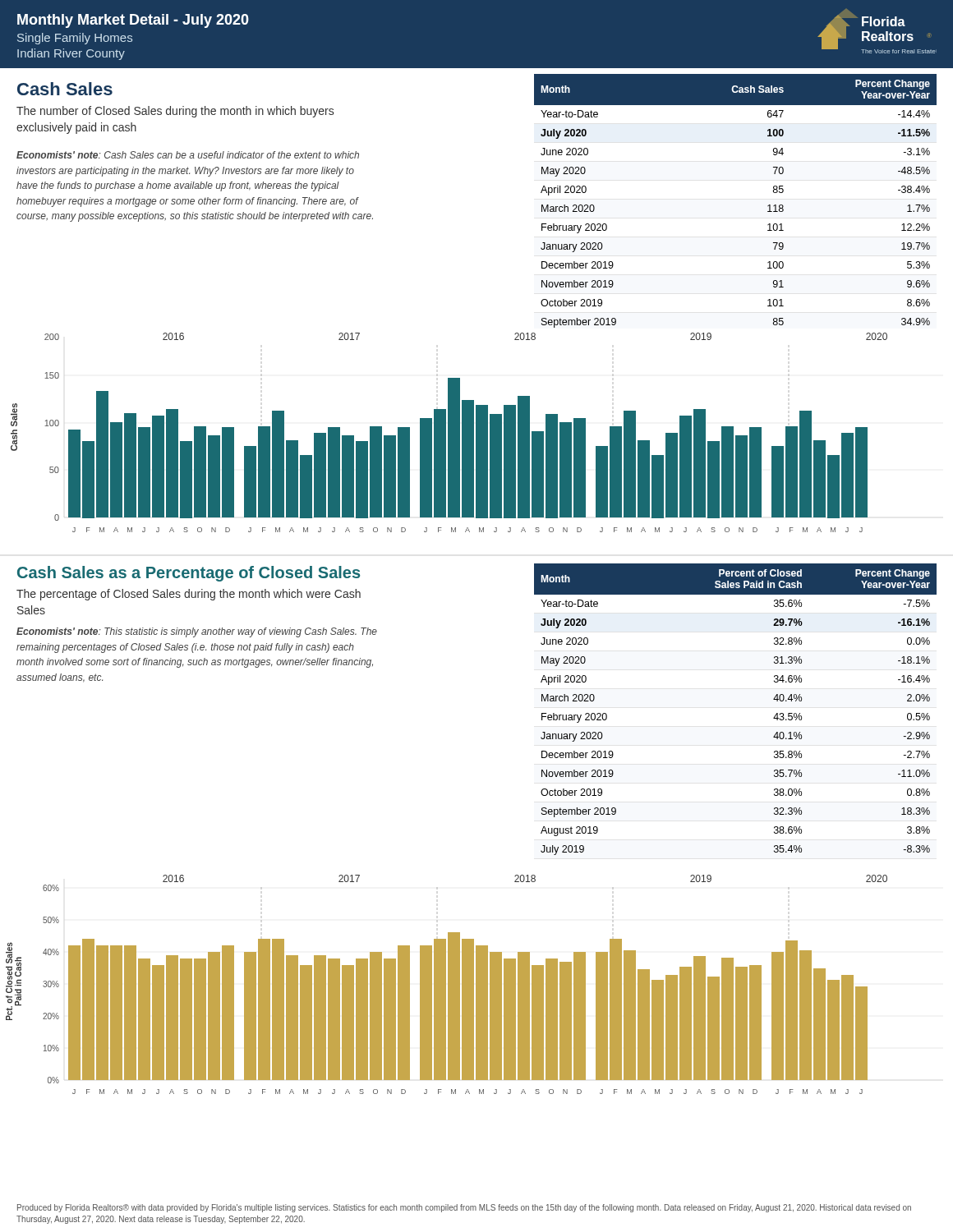Image resolution: width=953 pixels, height=1232 pixels.
Task: Find the title that reads "Cash Sales as"
Action: point(189,572)
